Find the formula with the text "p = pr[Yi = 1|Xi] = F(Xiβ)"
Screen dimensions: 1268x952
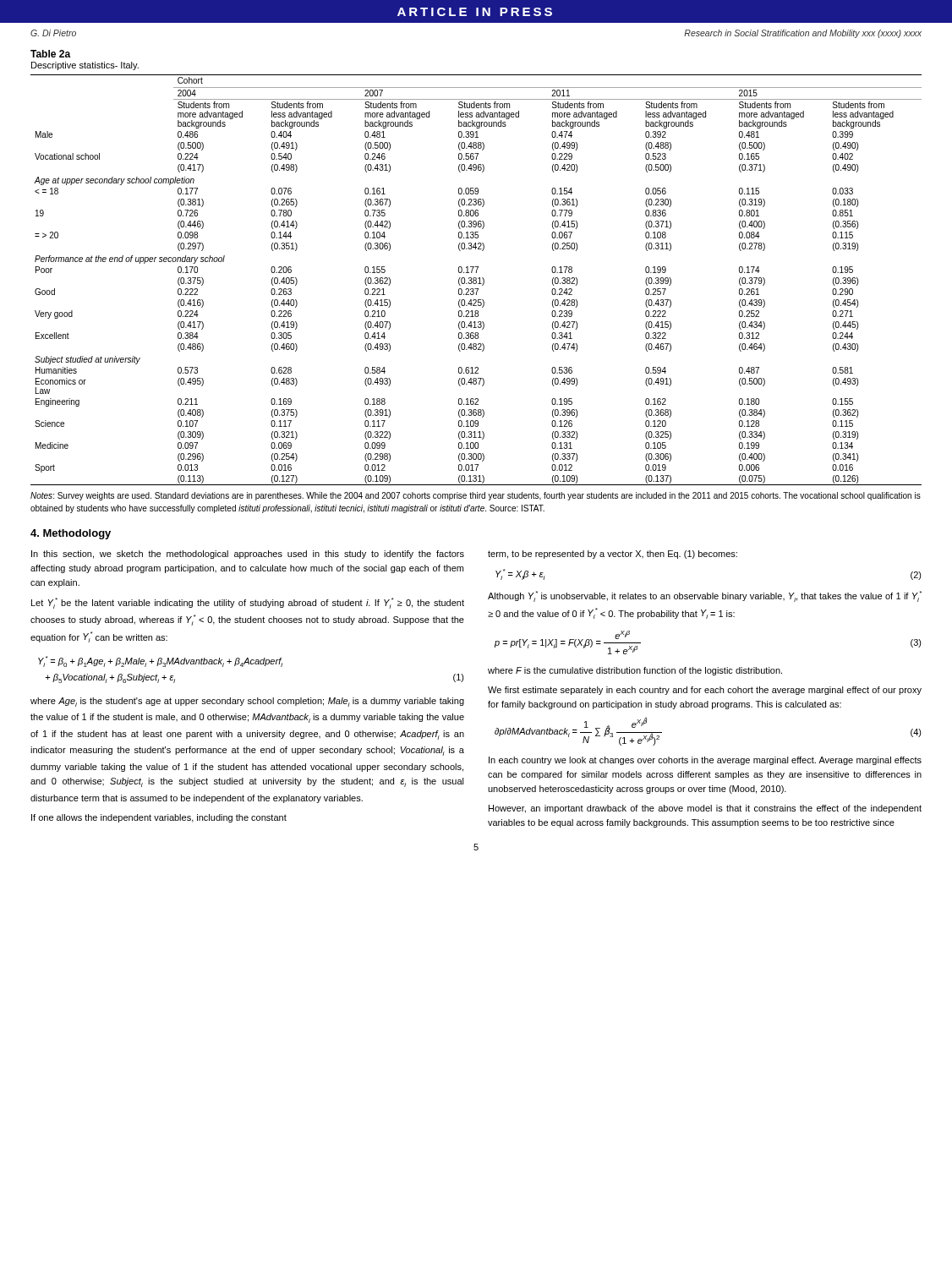pos(622,643)
